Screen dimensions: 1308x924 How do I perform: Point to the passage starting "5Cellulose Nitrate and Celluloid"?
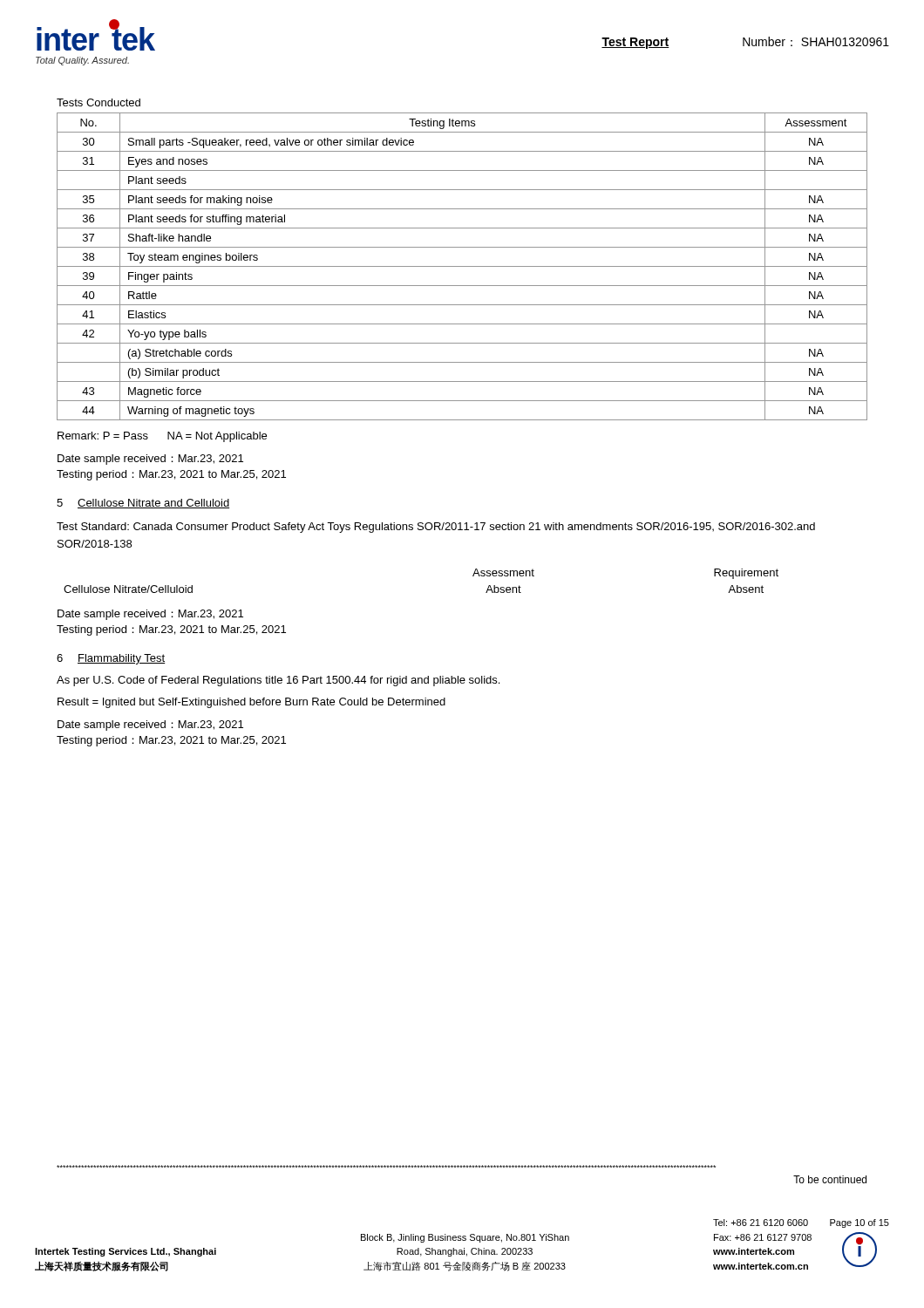pos(143,503)
